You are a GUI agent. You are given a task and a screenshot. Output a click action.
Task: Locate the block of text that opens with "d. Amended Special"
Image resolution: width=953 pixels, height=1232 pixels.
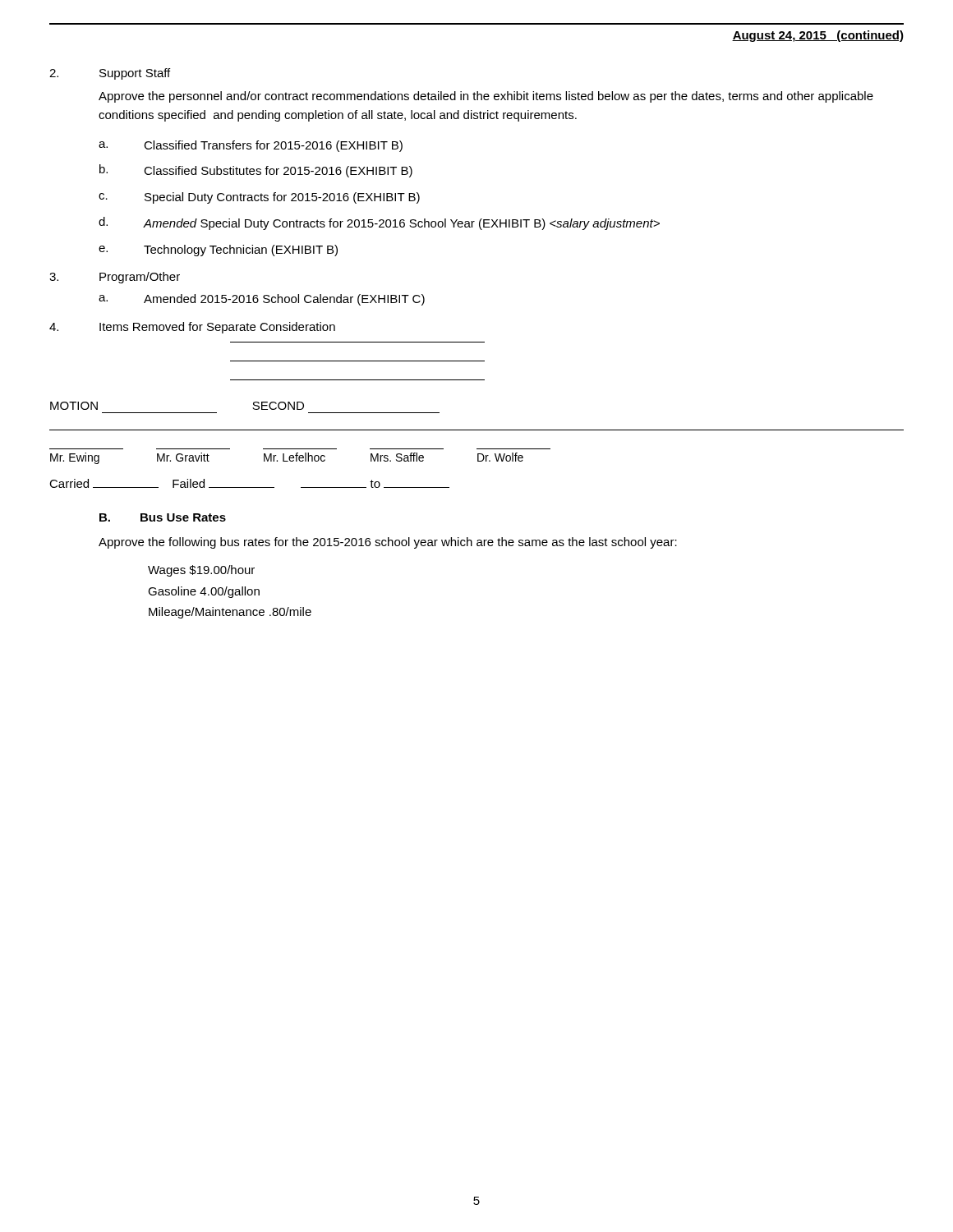(501, 223)
